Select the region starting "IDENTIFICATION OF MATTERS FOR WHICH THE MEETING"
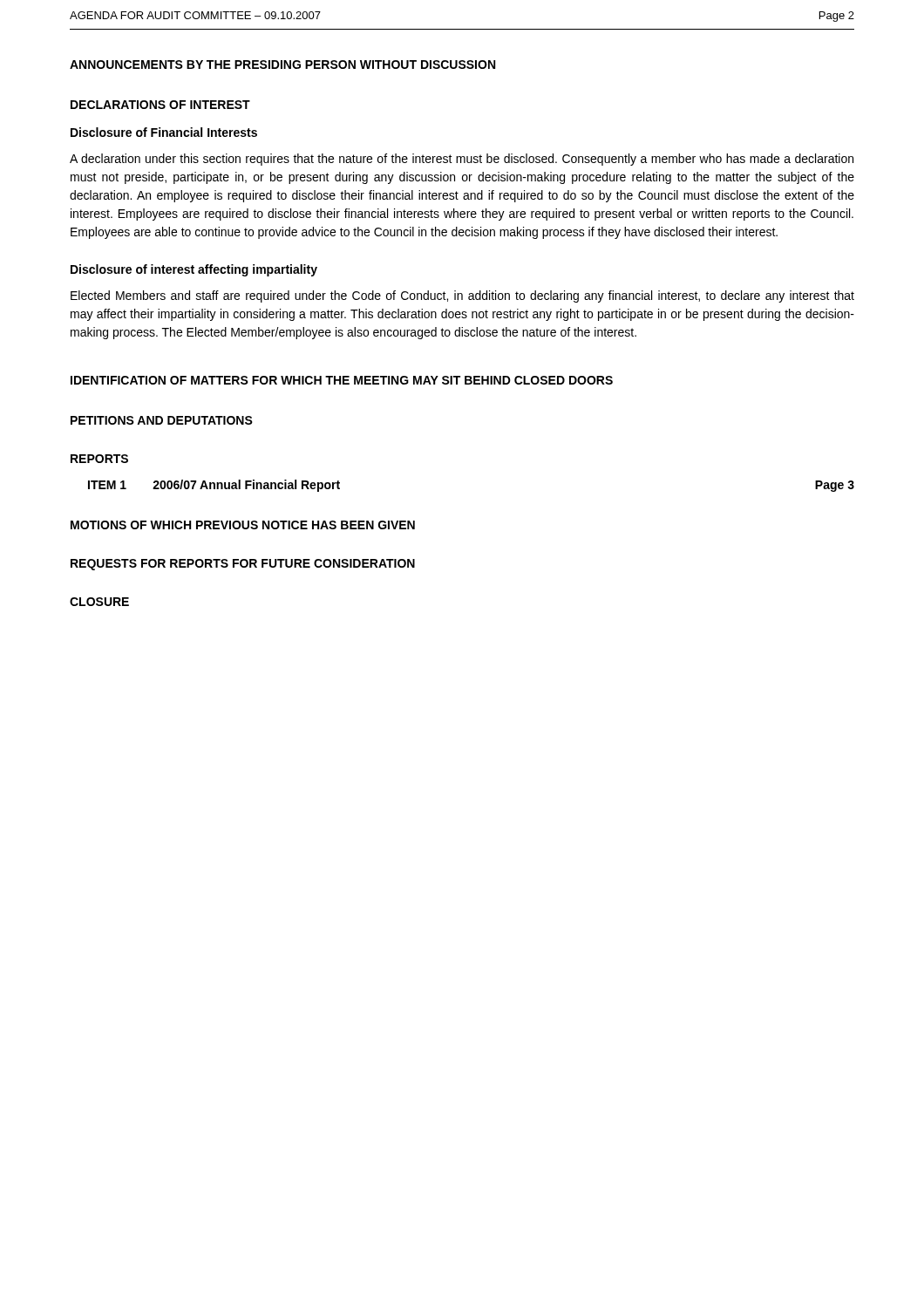 pos(462,380)
